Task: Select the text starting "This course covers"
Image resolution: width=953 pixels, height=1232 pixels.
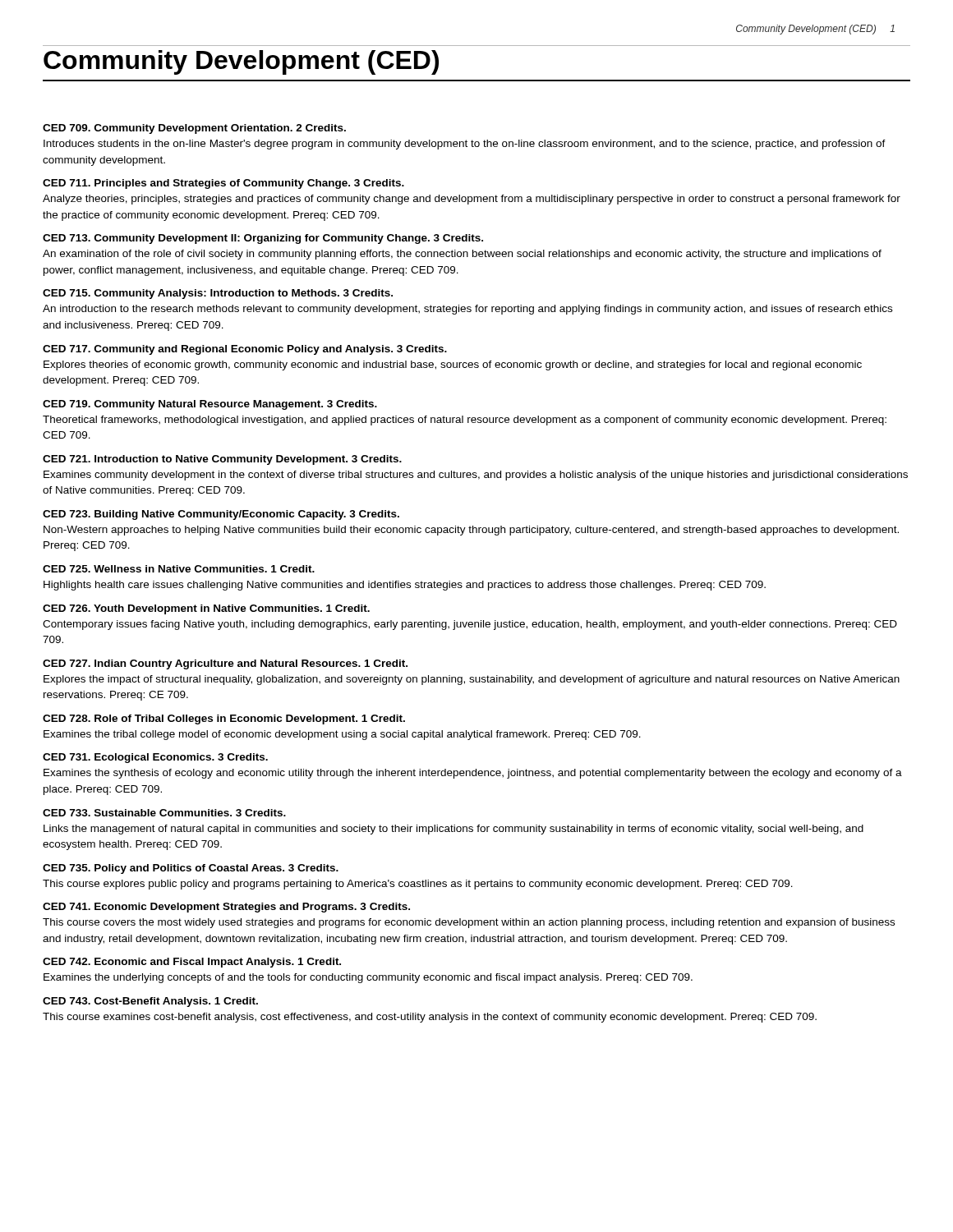Action: pos(469,930)
